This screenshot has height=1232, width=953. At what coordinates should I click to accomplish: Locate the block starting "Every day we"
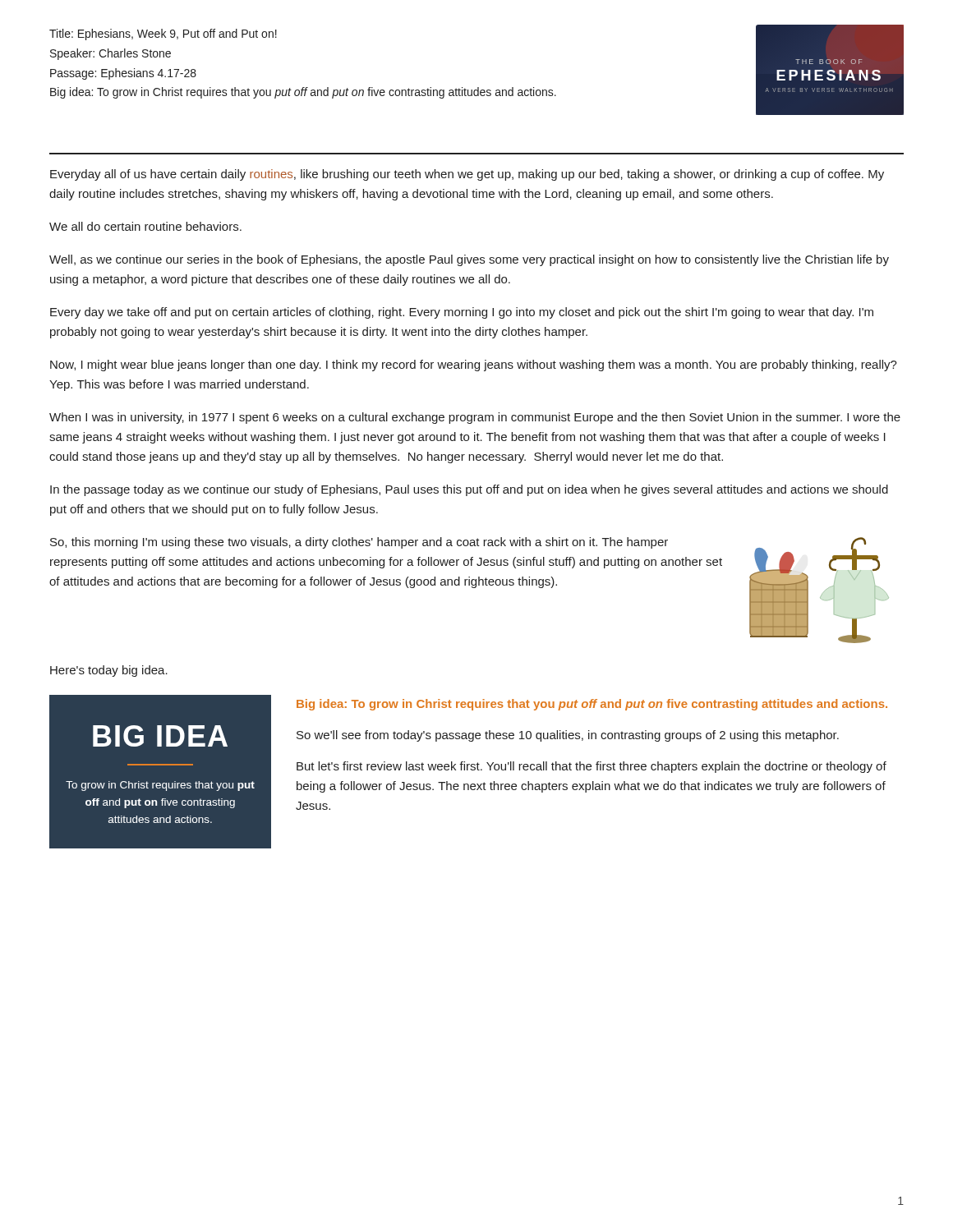pos(462,322)
